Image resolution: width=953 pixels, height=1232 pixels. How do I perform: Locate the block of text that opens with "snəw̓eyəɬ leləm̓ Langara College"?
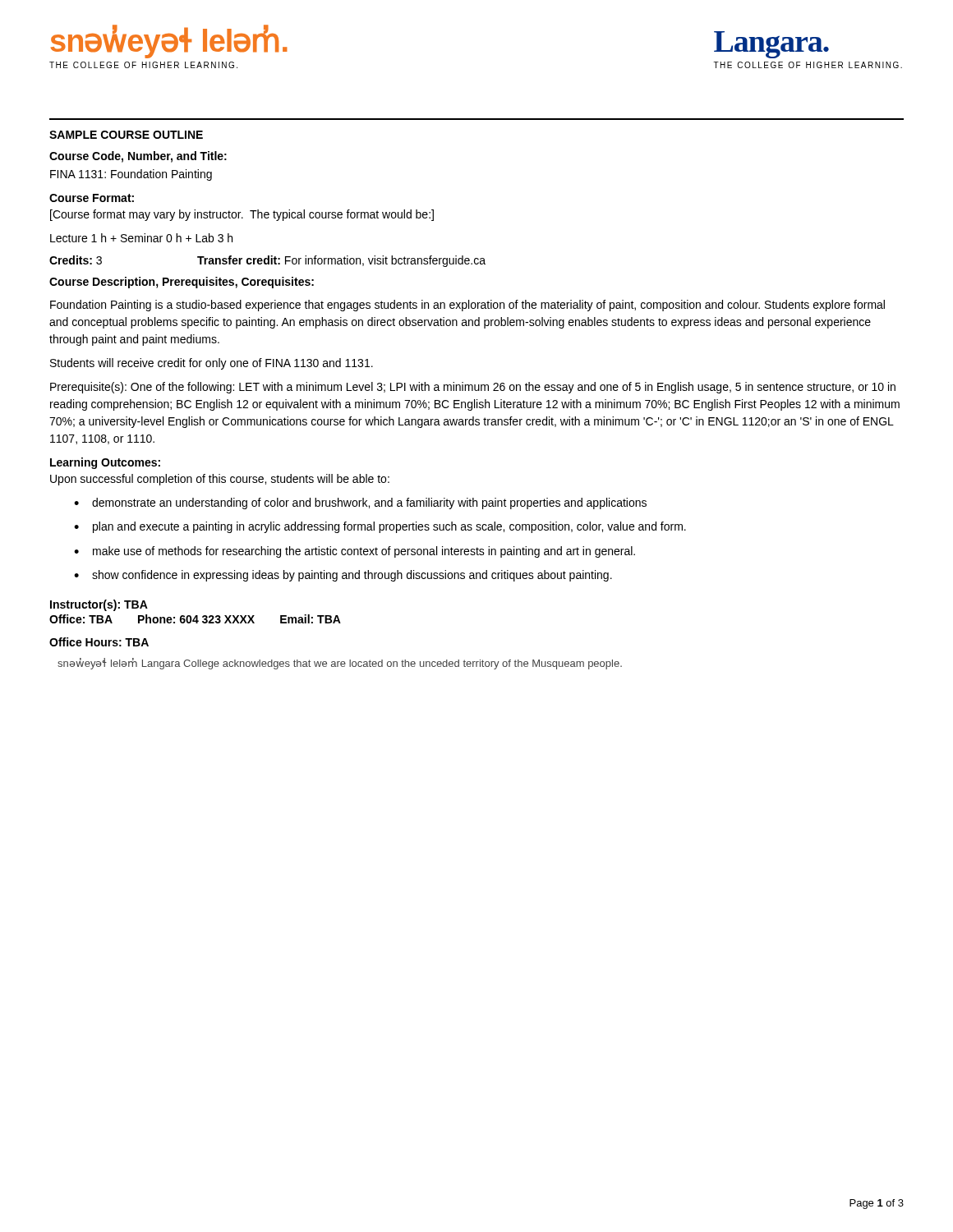point(340,663)
